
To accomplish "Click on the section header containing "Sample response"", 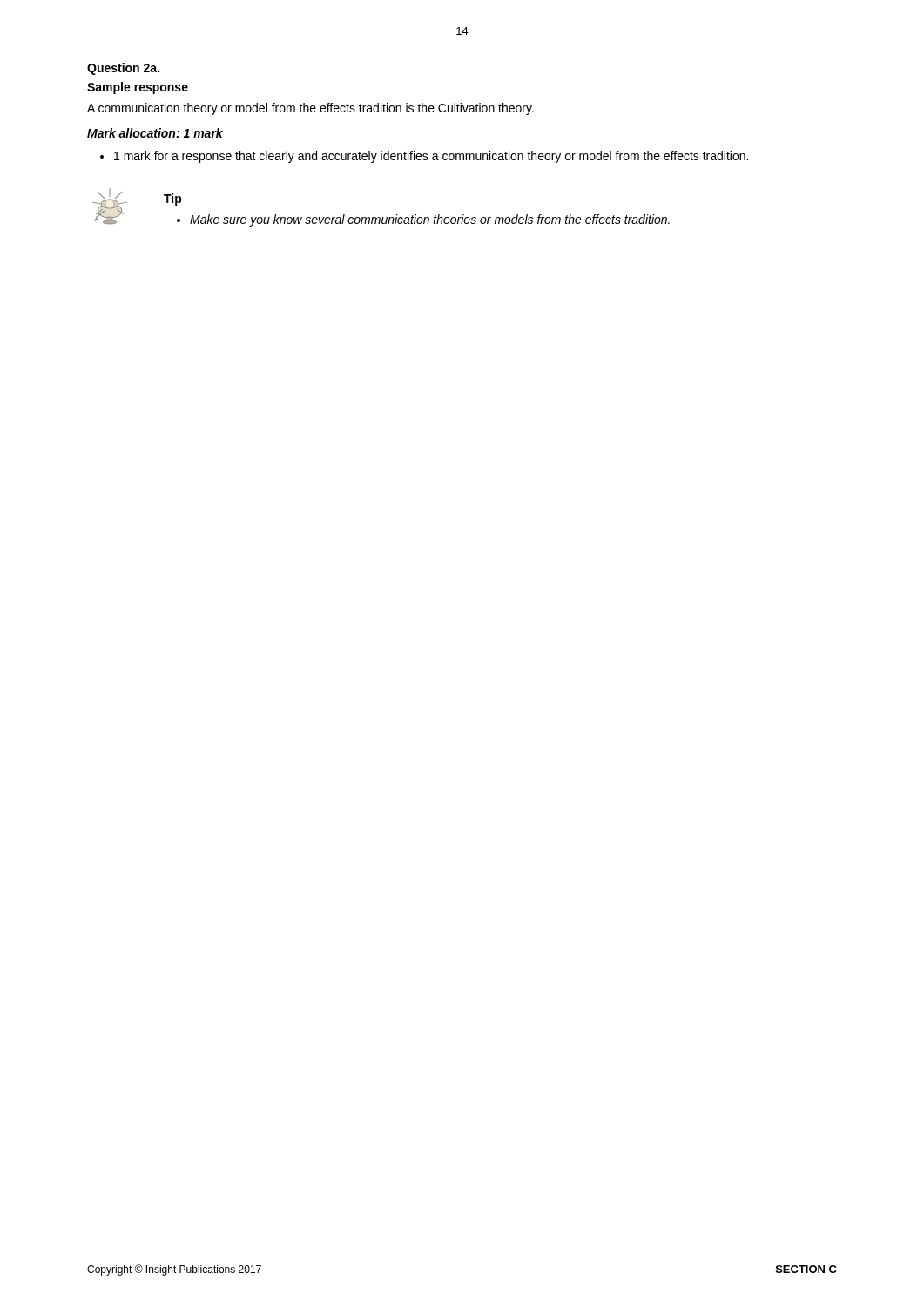I will tap(138, 87).
